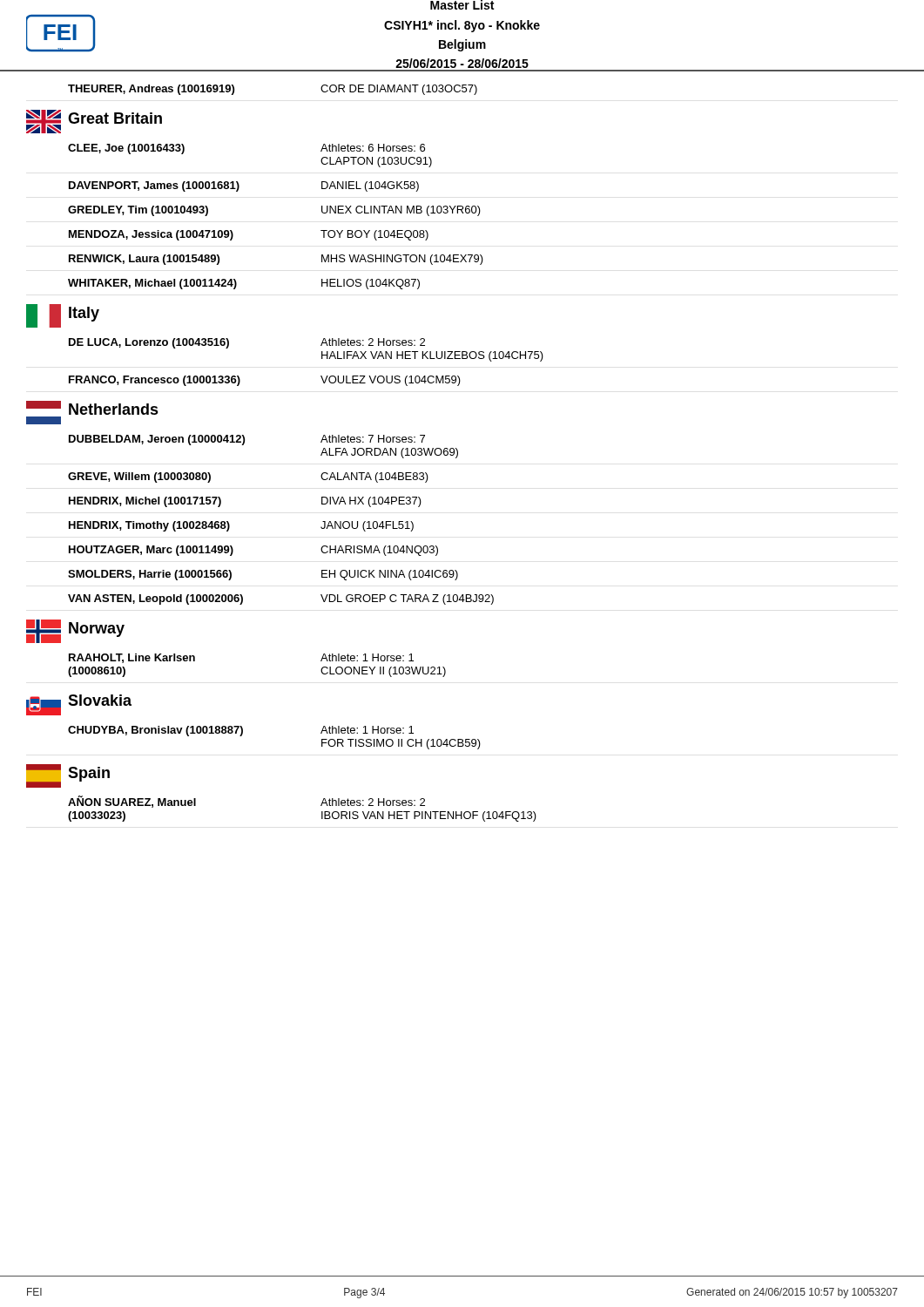The width and height of the screenshot is (924, 1307).
Task: Locate the text block that reads "DUBBELDAM, Jeroen (10000412) Athletes: 7 Horses:"
Action: [247, 440]
